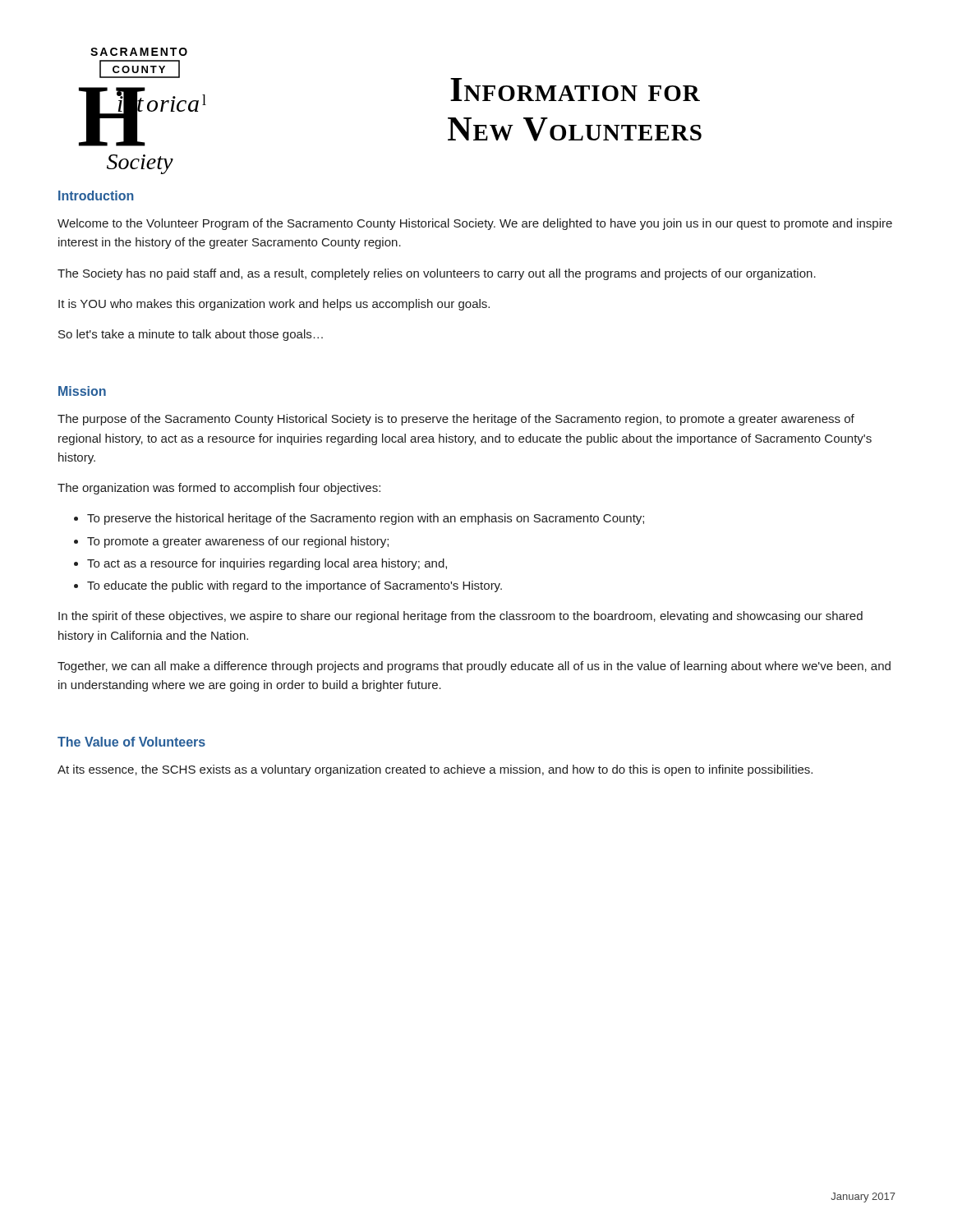Point to the block beginning "To educate the public with"

click(x=295, y=585)
